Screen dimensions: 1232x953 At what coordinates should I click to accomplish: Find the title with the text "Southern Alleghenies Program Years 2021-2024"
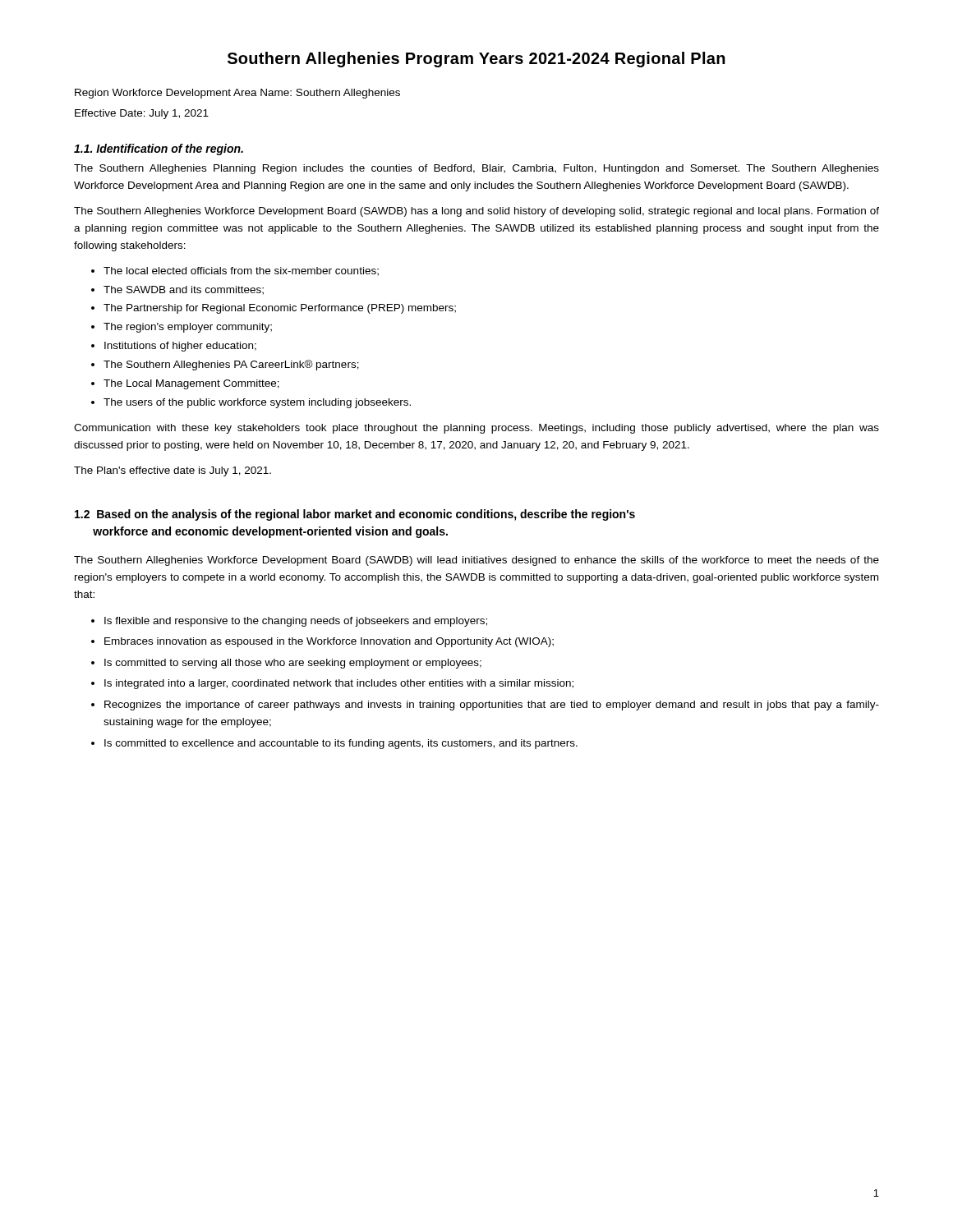tap(476, 58)
